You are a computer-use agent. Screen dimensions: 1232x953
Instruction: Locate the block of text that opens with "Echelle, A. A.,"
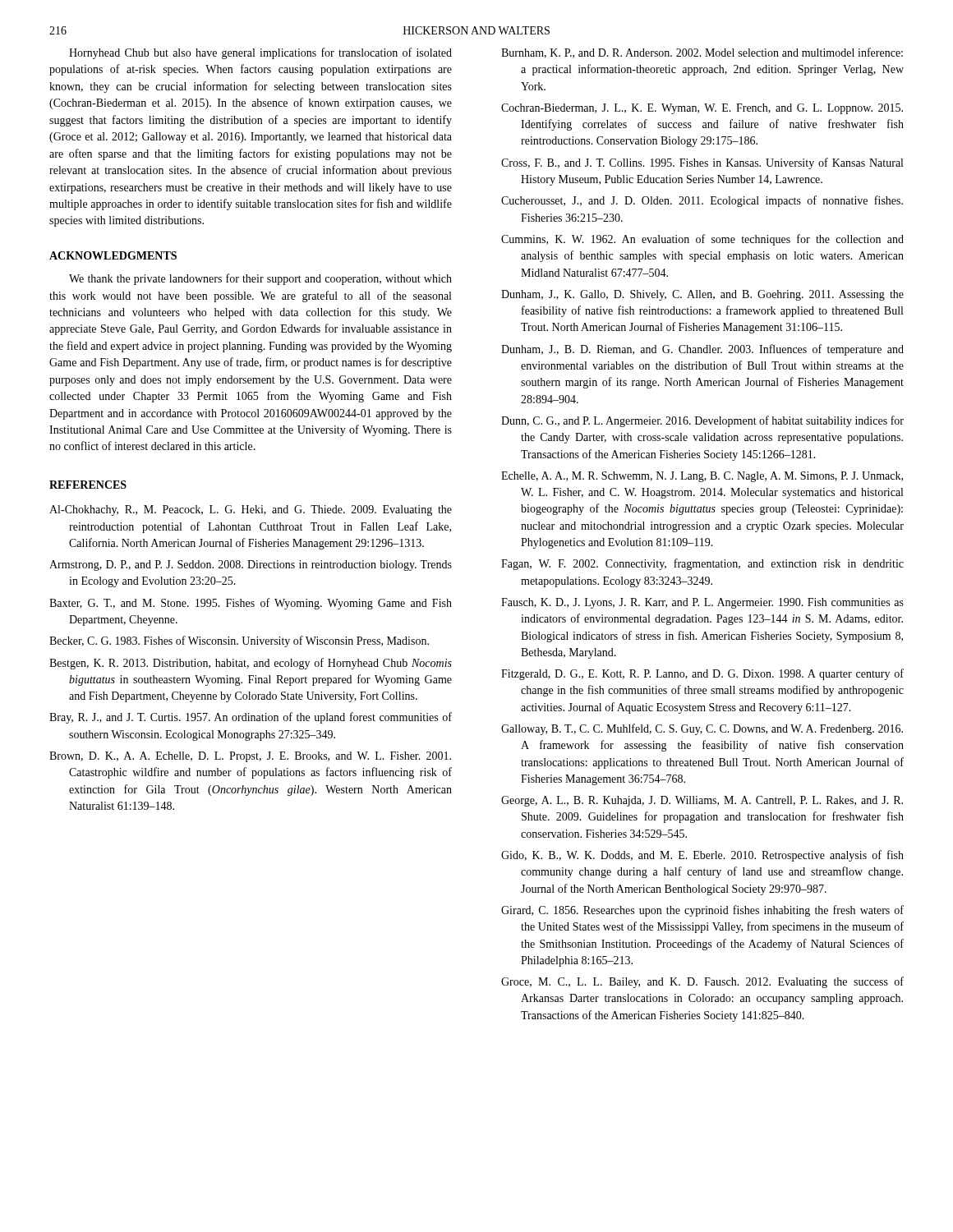[x=702, y=509]
